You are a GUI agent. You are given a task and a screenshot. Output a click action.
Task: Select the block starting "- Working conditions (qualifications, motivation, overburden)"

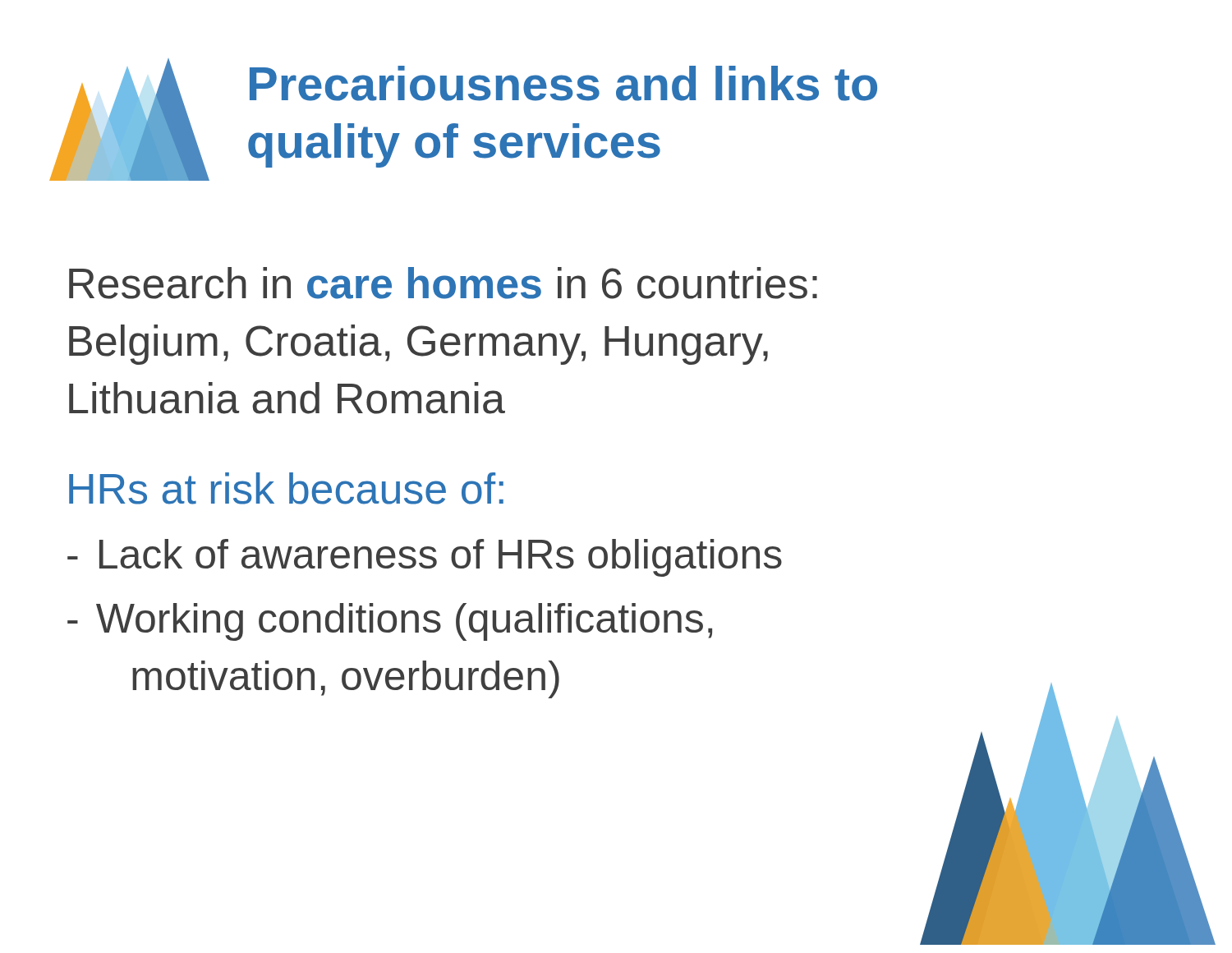tap(391, 648)
